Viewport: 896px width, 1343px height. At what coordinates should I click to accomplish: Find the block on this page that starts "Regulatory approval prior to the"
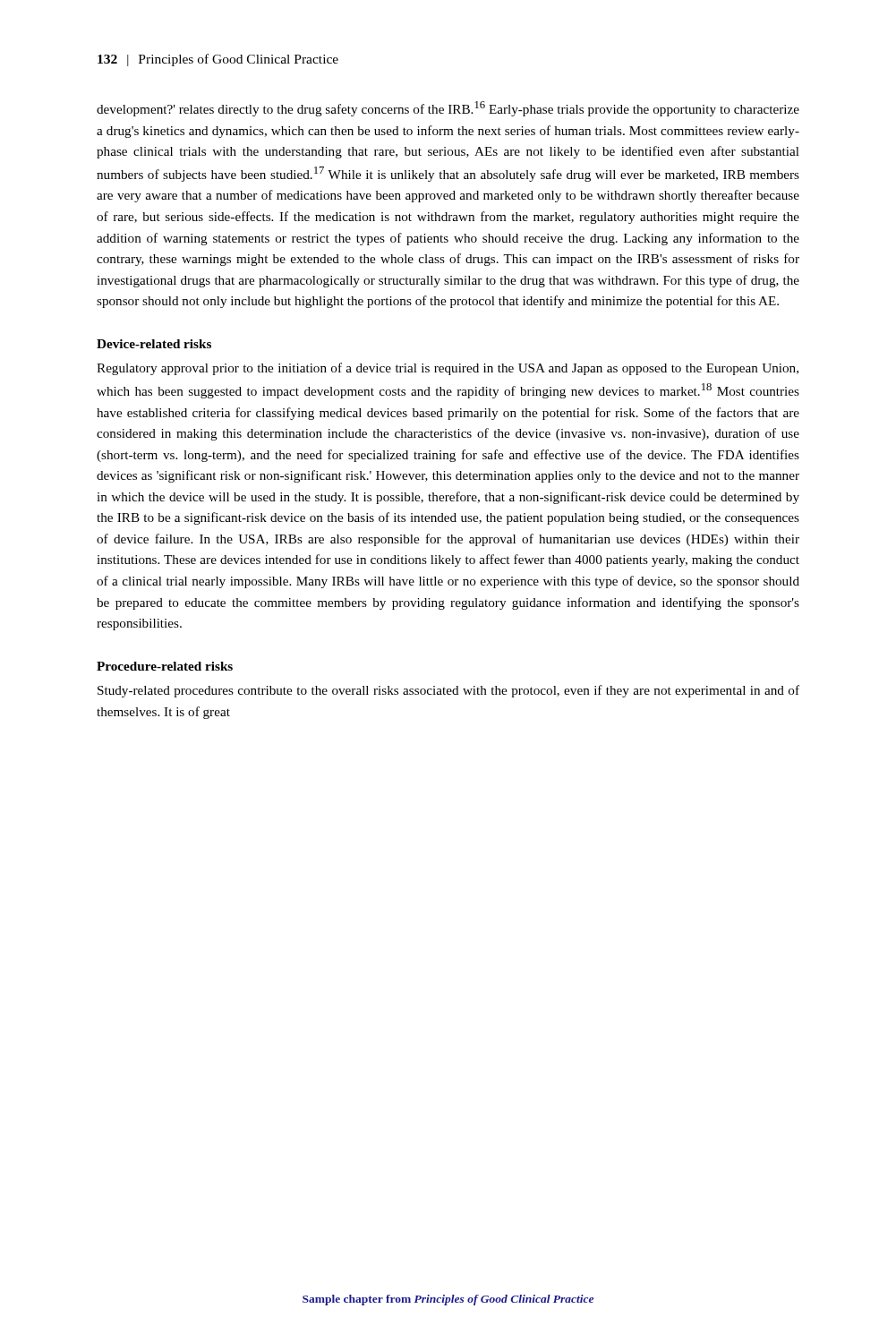(448, 495)
